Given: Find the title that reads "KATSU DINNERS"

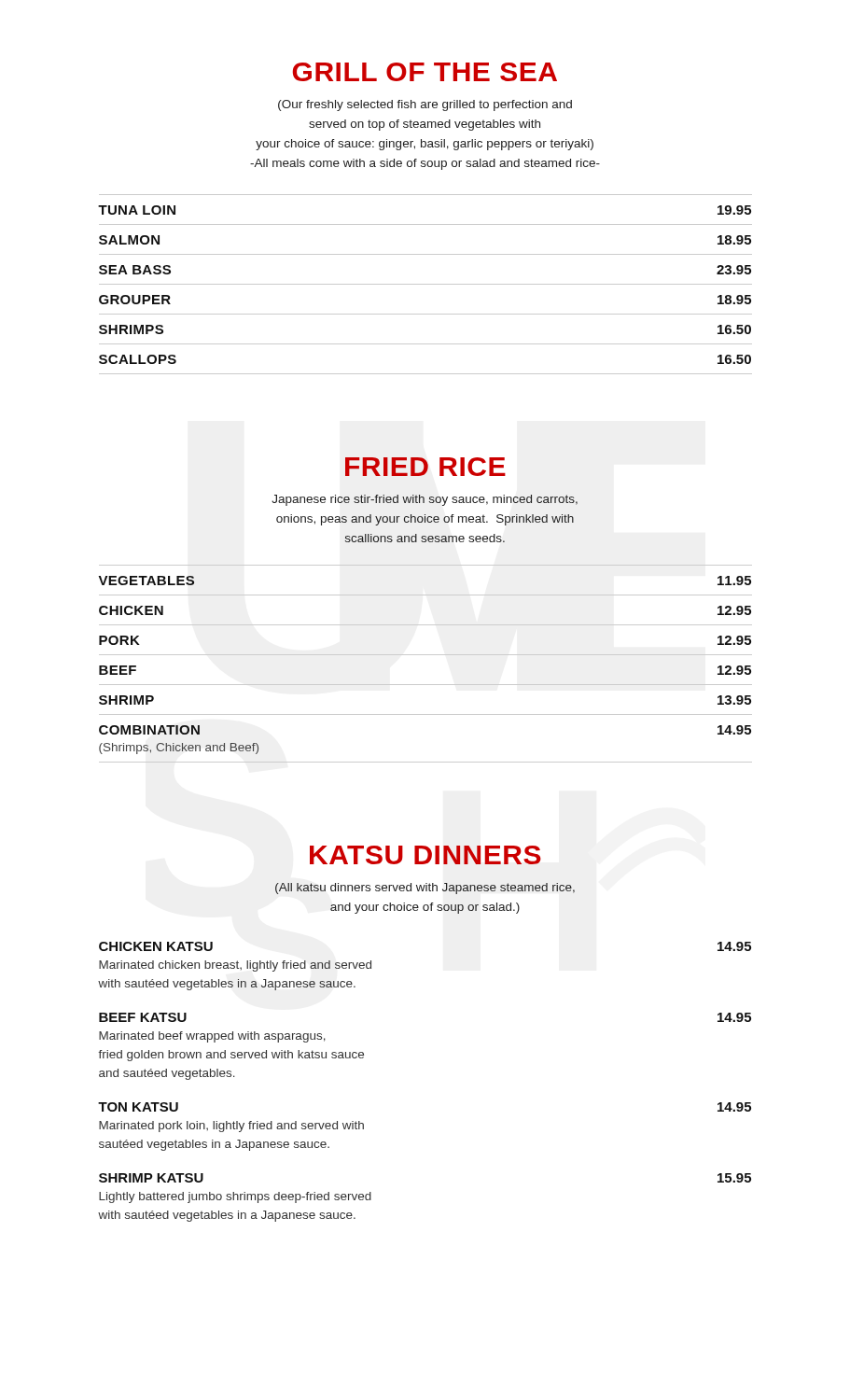Looking at the screenshot, I should click(x=425, y=855).
